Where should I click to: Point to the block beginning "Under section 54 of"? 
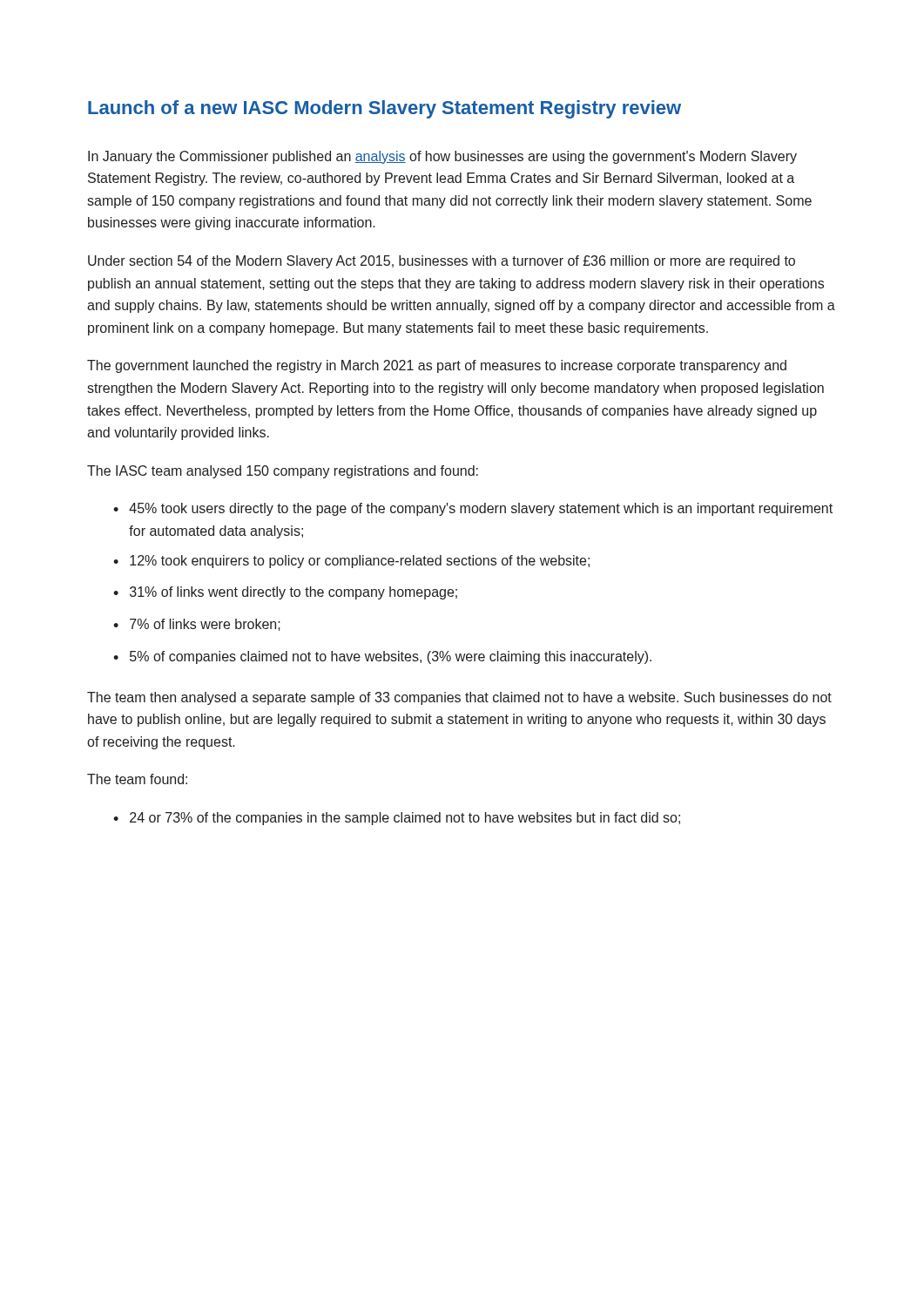coord(461,294)
